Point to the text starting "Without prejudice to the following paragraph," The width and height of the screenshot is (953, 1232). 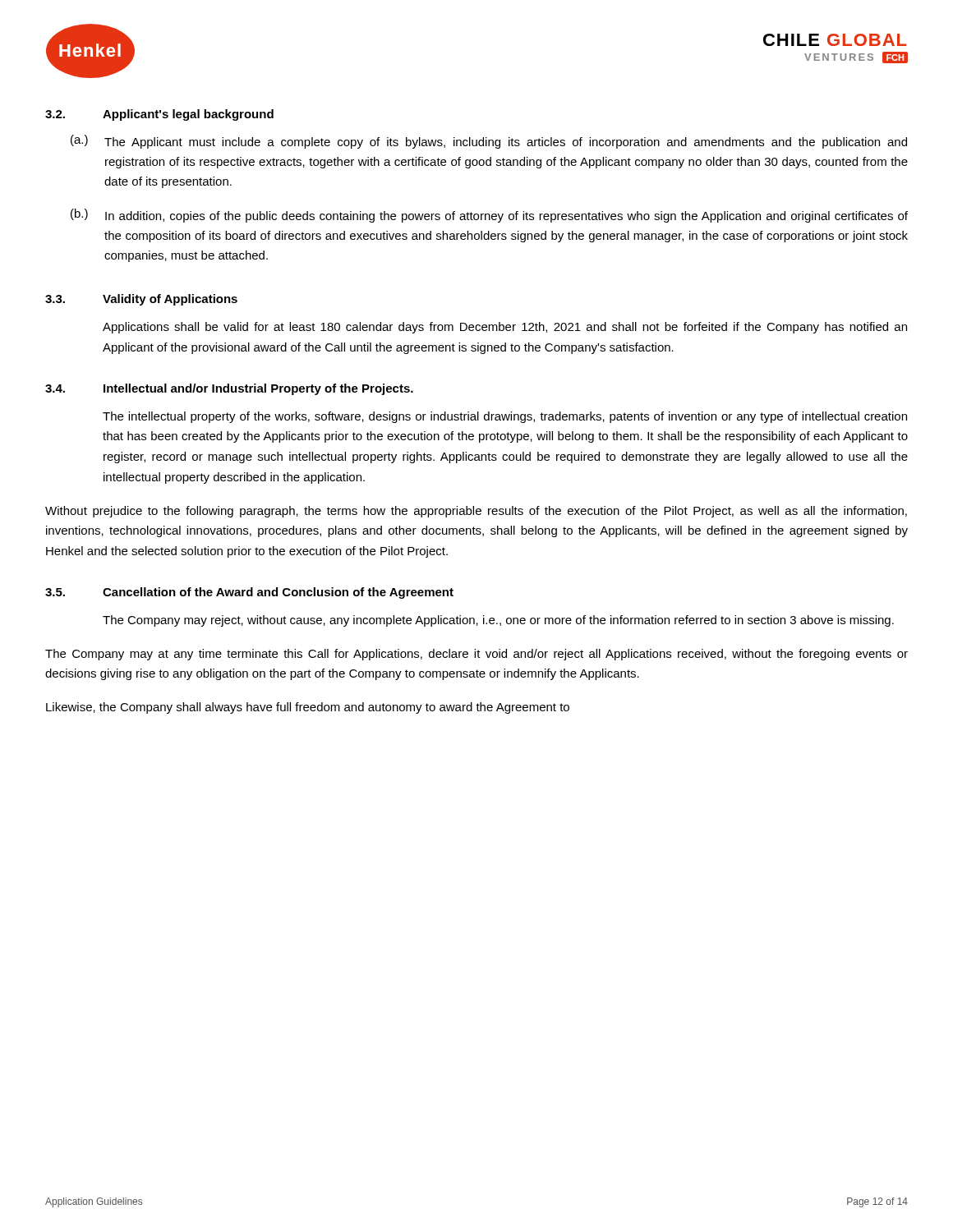click(x=476, y=530)
